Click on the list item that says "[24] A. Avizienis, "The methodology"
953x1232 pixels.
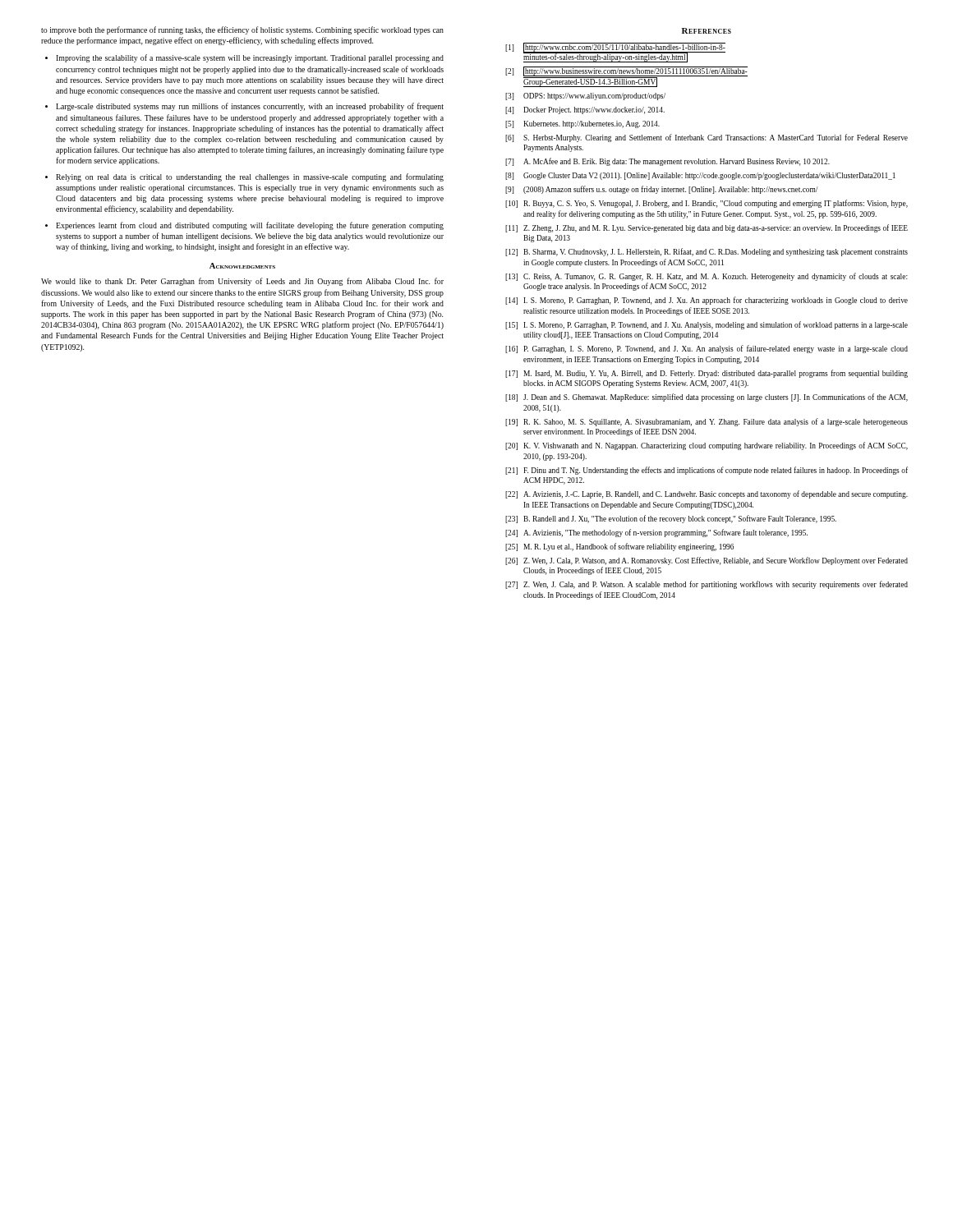(707, 533)
